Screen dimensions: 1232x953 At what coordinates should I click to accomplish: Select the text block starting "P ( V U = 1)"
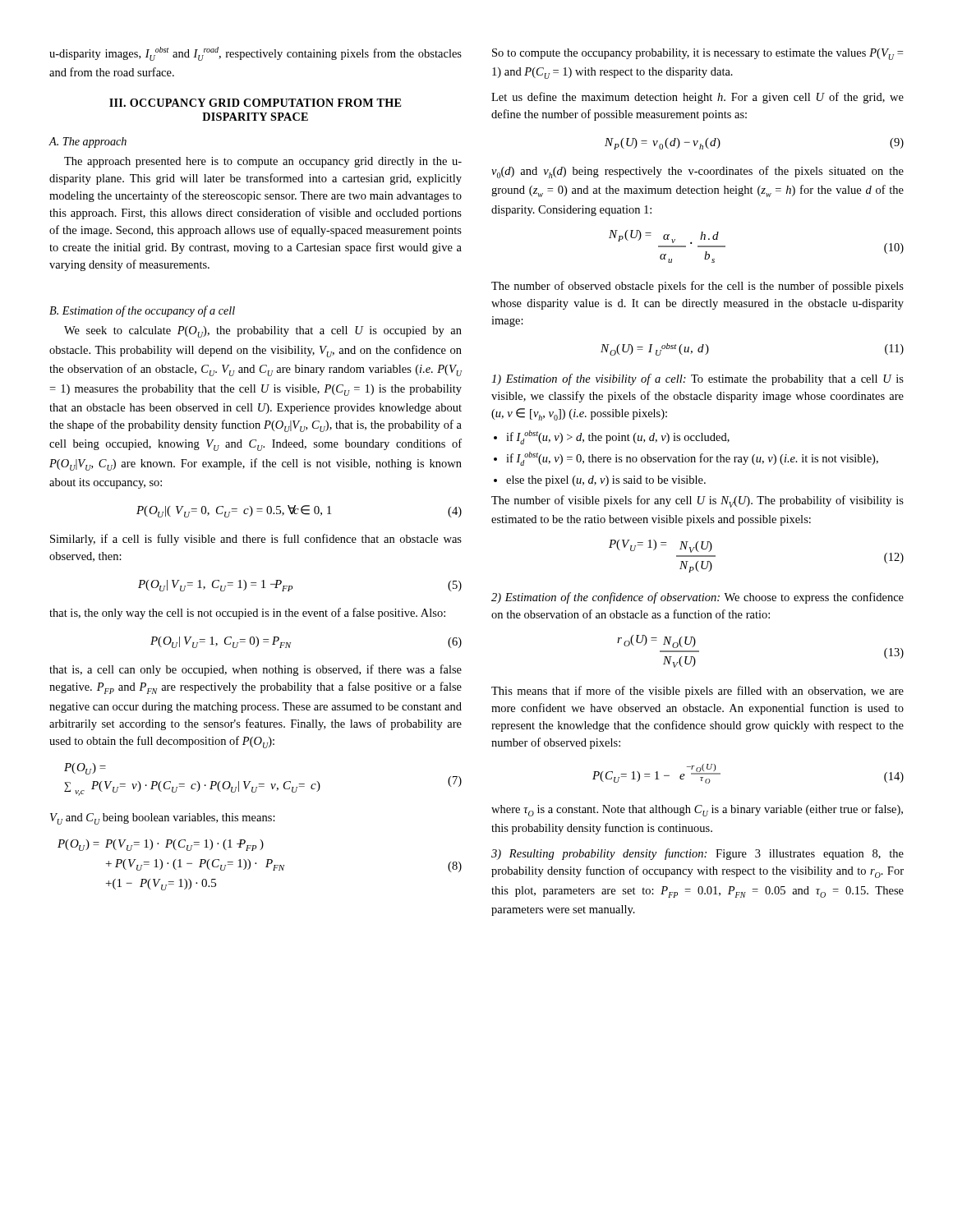tap(698, 558)
